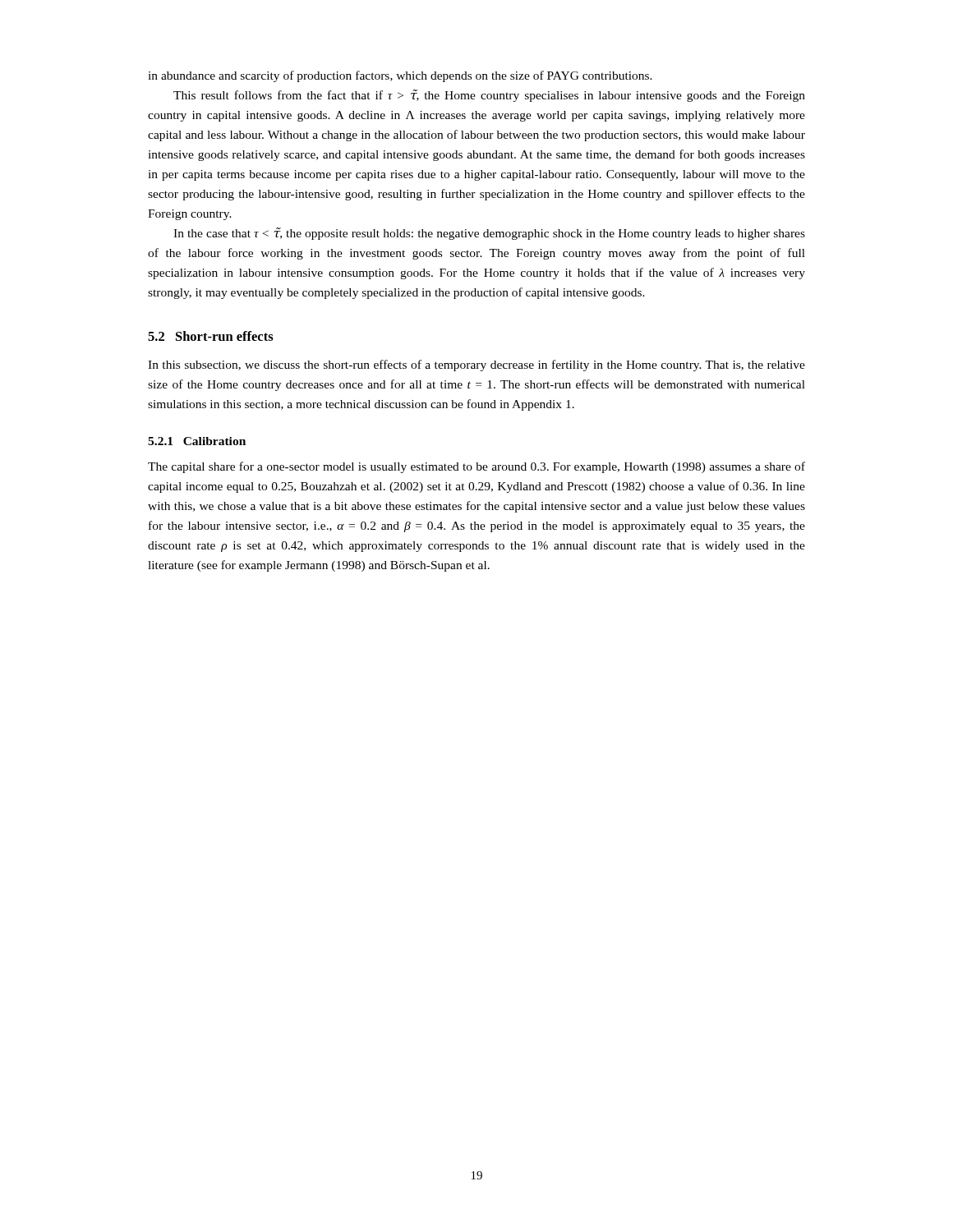Locate the block of text that opens with "In the case that τ"
Screen dimensions: 1232x953
pos(476,263)
